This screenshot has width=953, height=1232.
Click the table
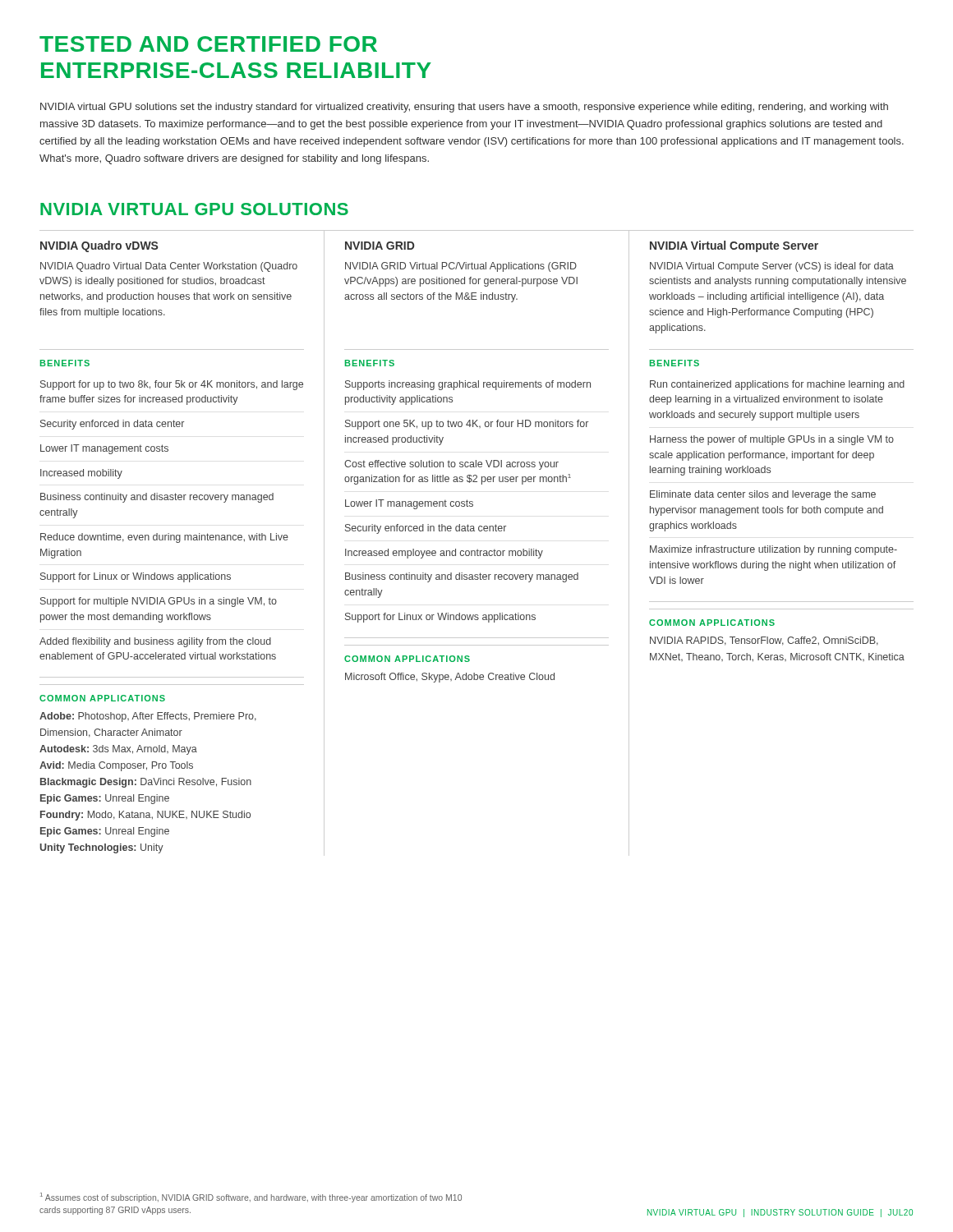coord(476,543)
